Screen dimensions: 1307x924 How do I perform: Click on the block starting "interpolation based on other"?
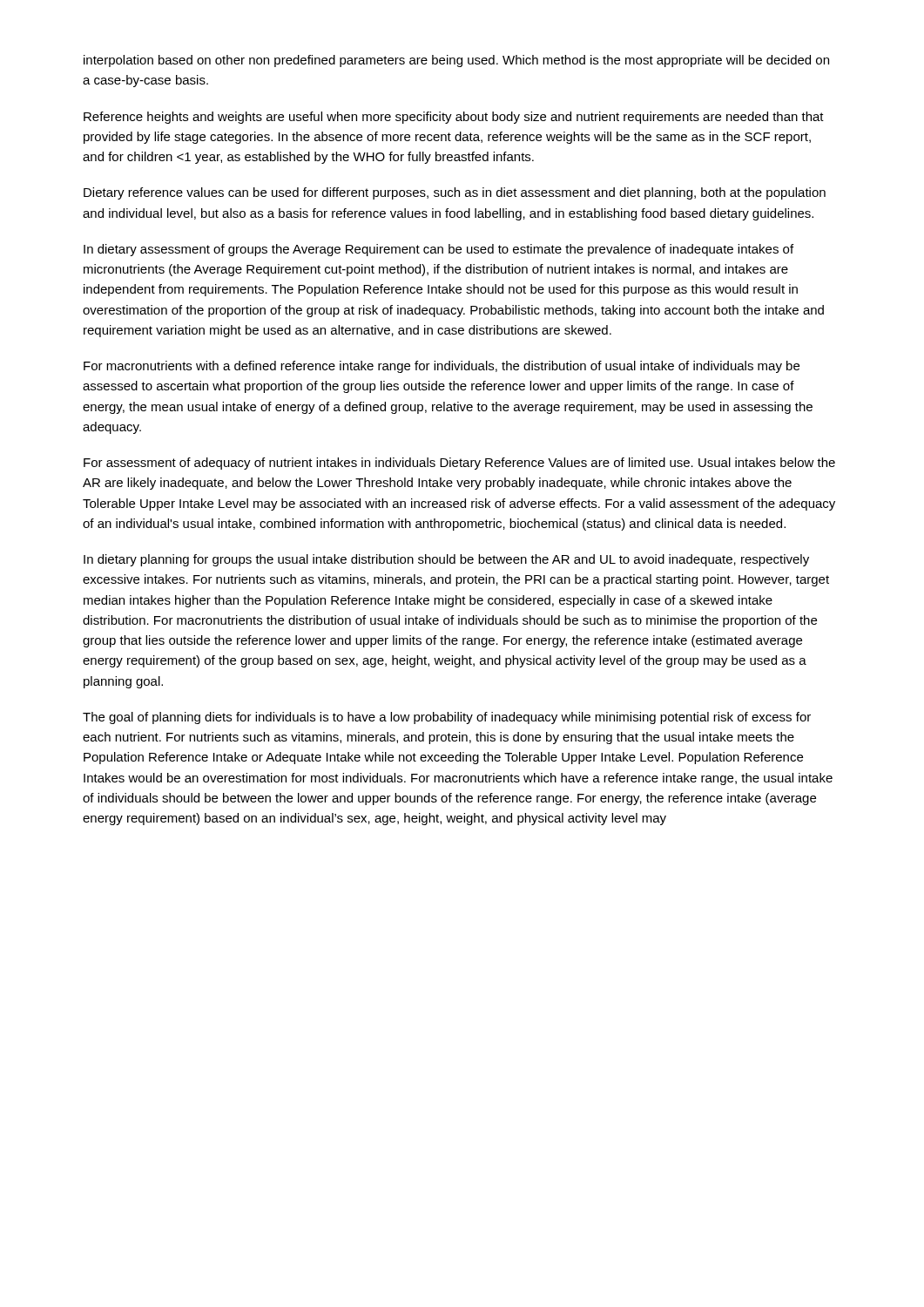(x=456, y=70)
